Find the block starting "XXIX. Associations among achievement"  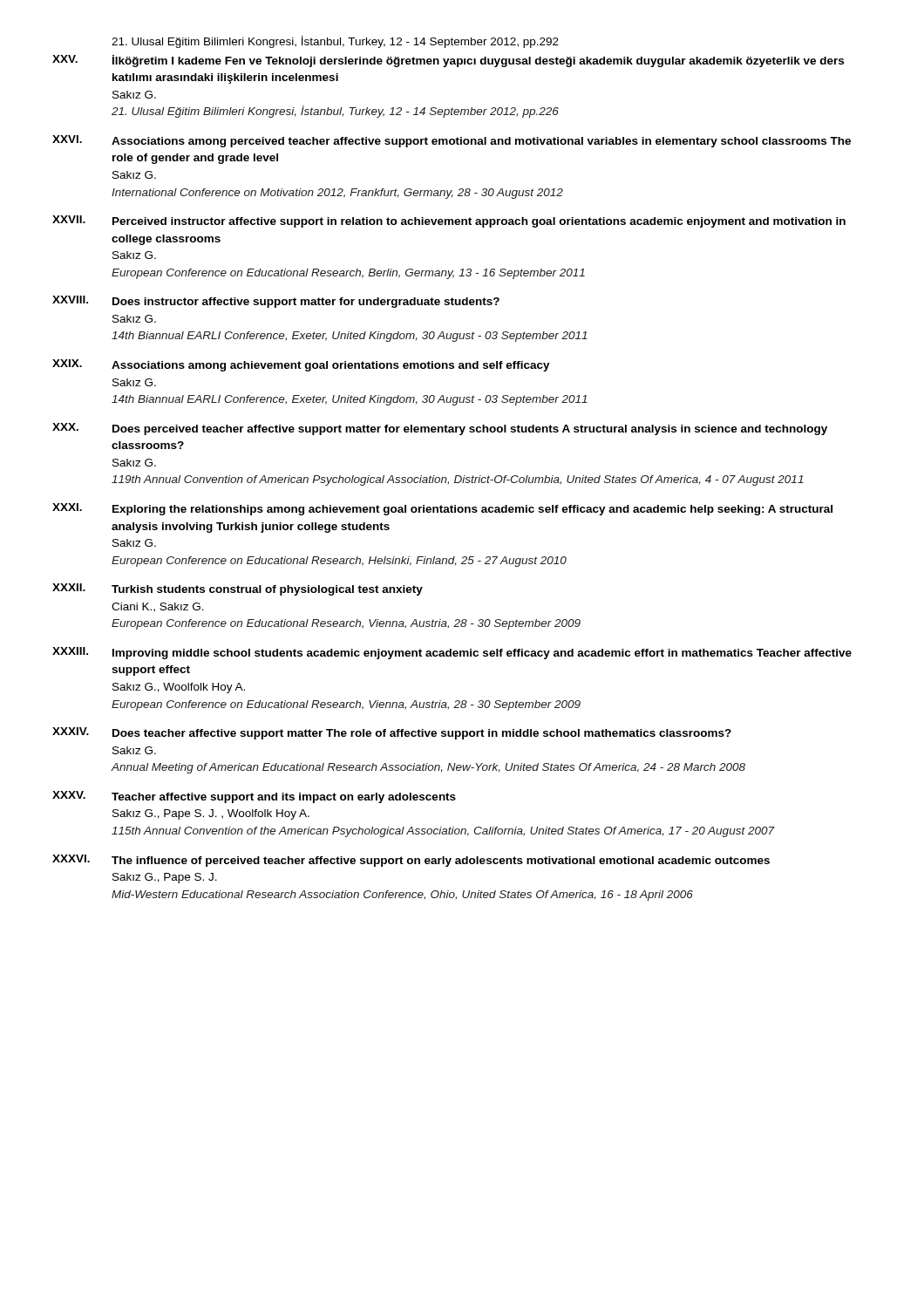click(301, 365)
